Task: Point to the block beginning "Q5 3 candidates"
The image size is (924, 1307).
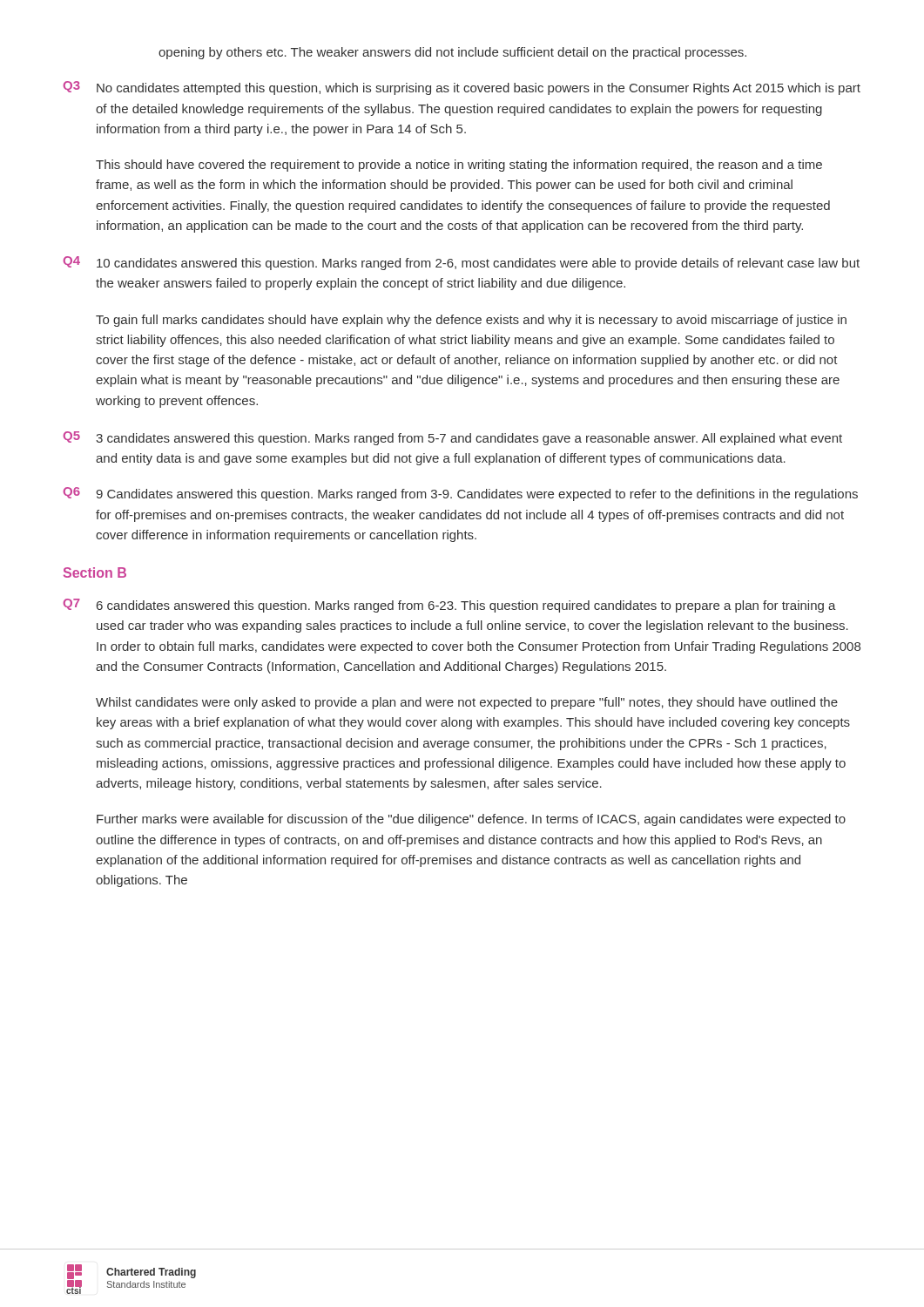Action: [x=462, y=448]
